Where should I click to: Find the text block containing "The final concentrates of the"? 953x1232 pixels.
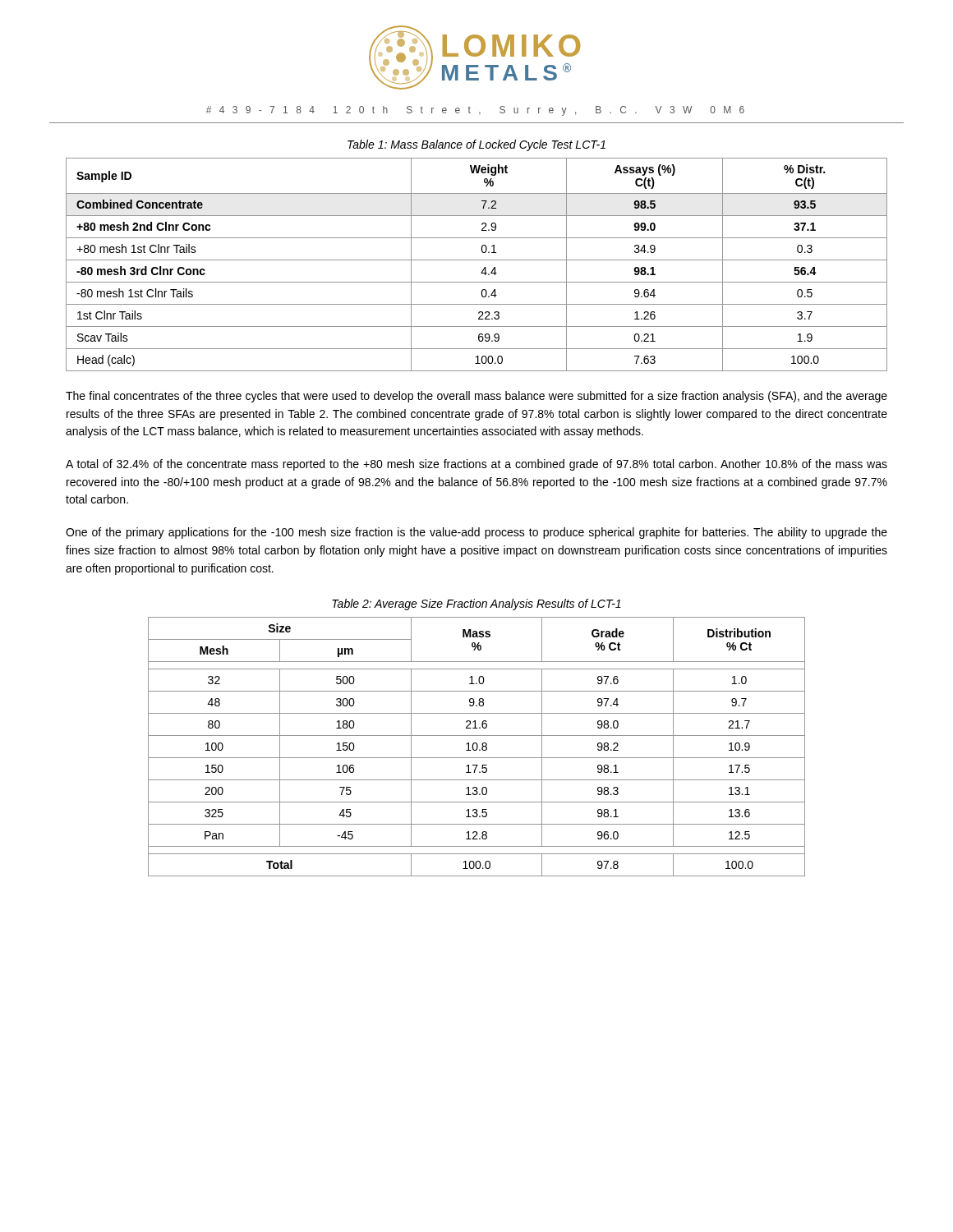tap(476, 414)
